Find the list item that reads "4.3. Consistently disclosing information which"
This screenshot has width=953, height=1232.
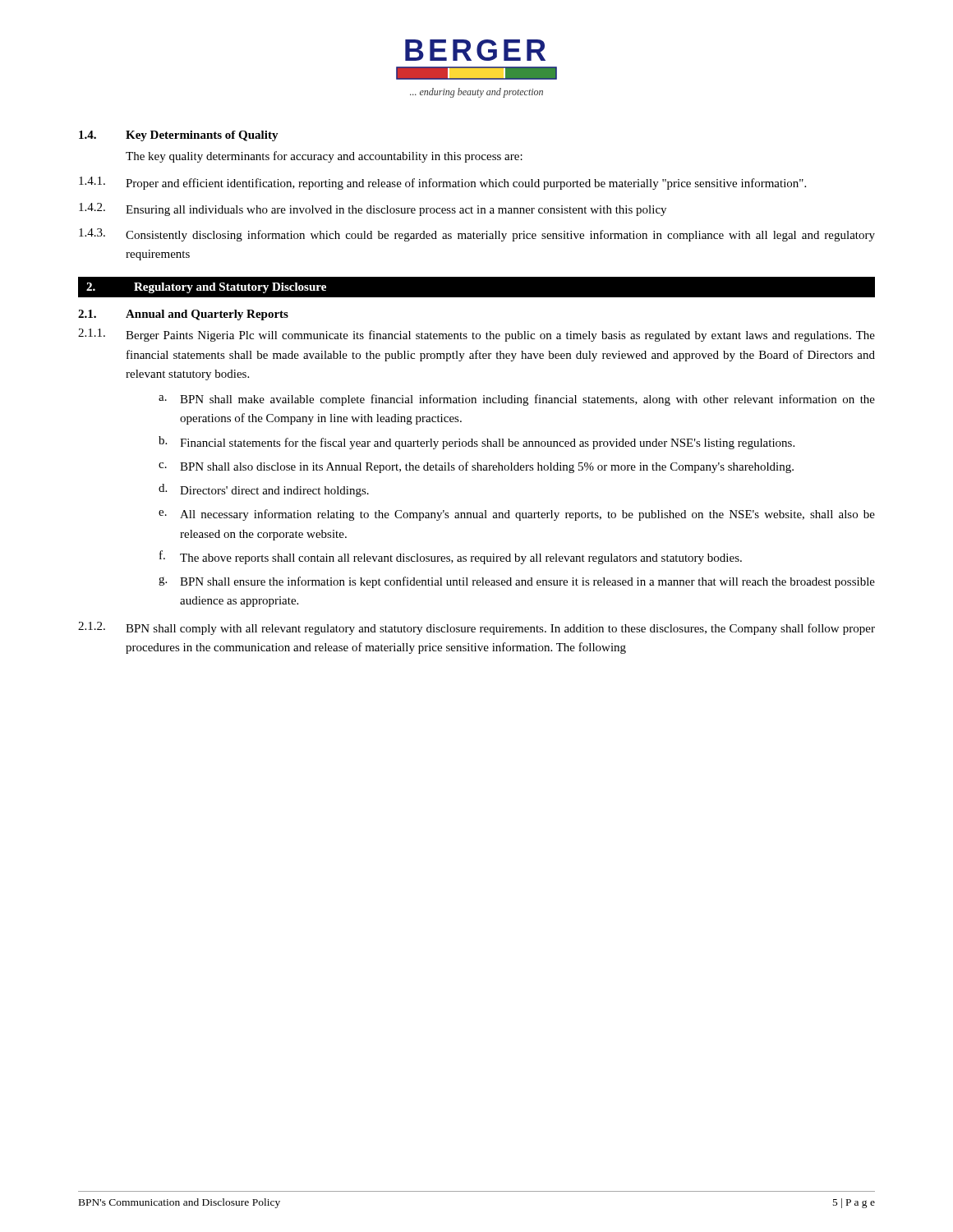(476, 245)
